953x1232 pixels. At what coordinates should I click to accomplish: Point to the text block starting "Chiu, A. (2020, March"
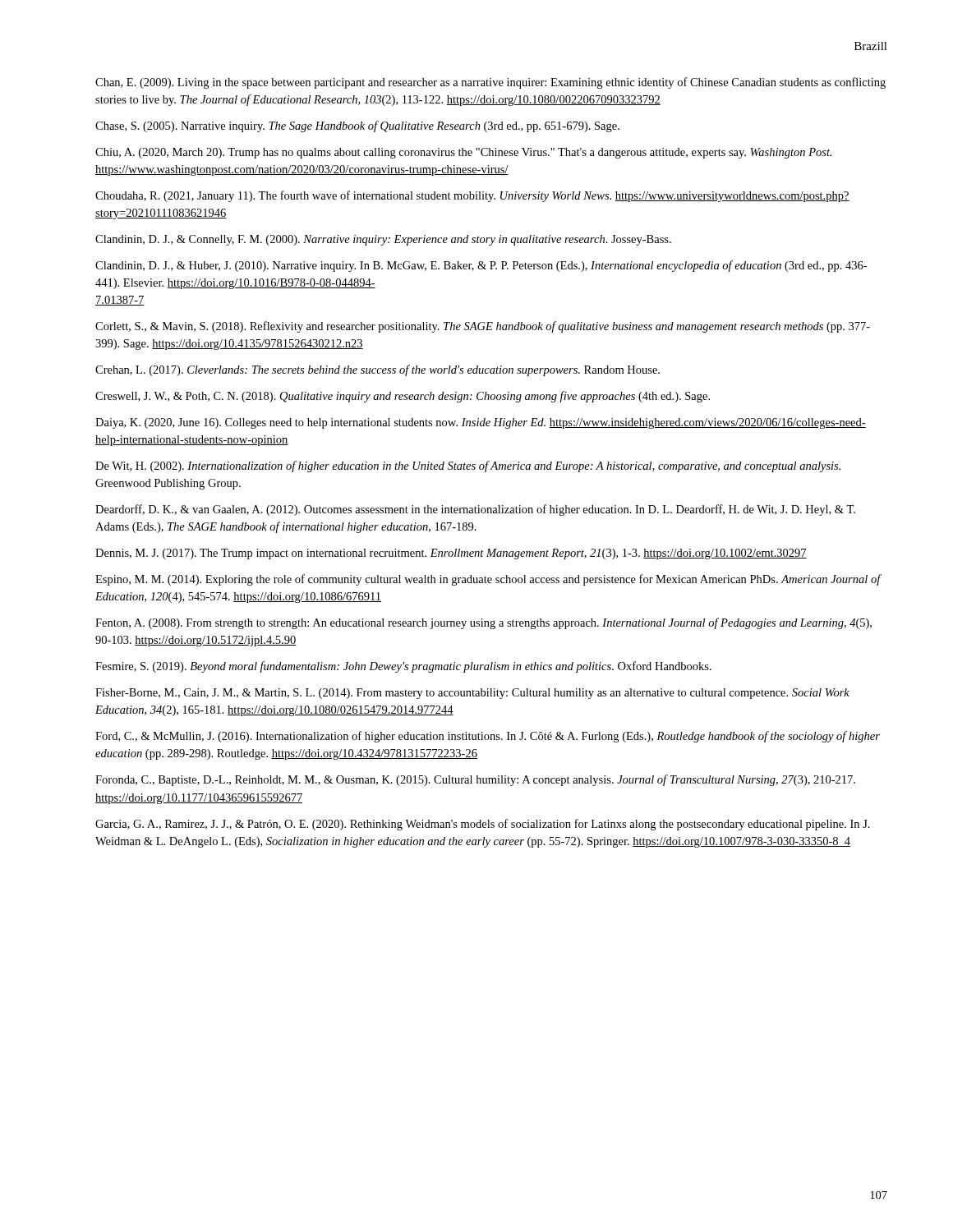click(x=476, y=161)
